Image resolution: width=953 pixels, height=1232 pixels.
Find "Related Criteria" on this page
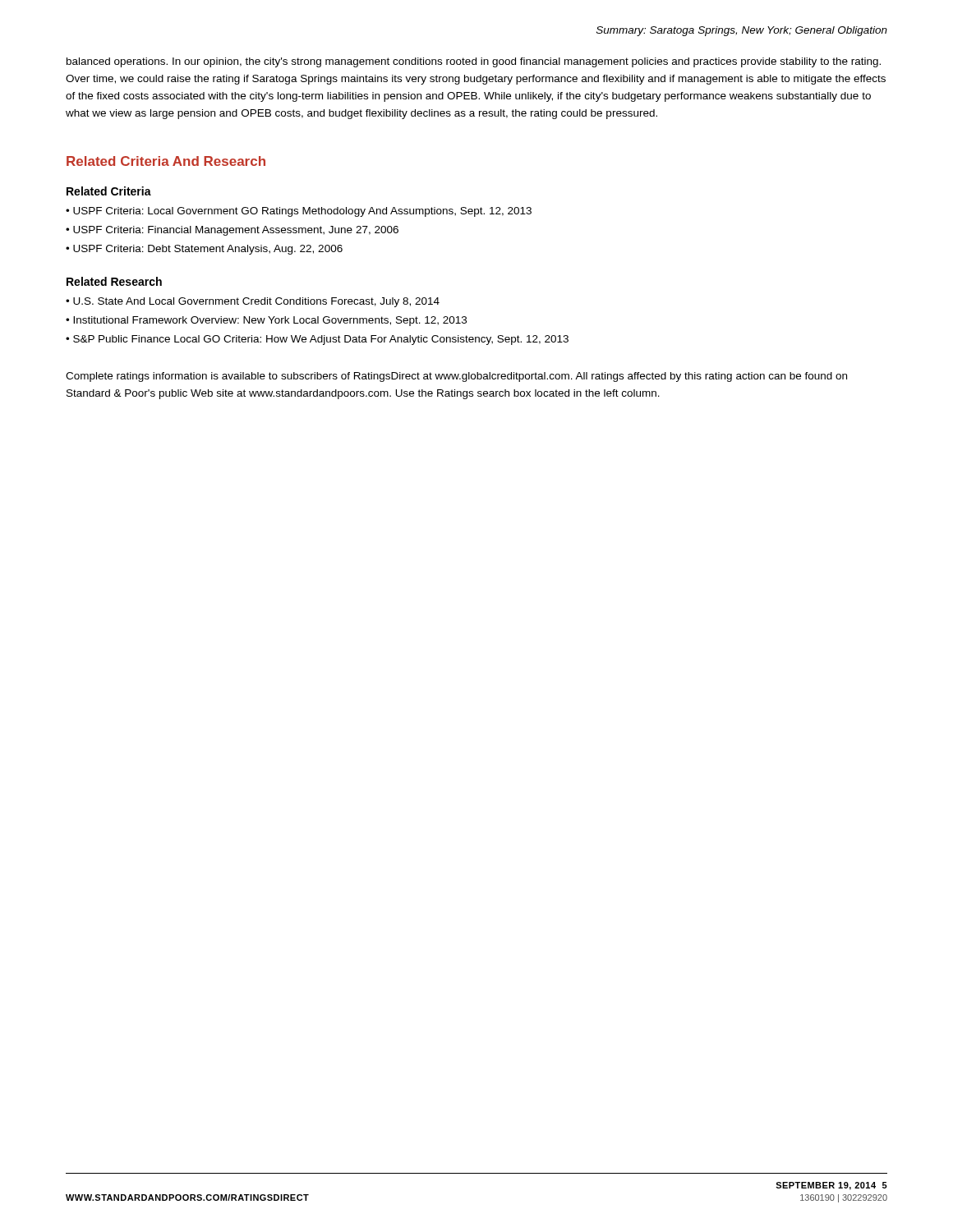click(108, 191)
